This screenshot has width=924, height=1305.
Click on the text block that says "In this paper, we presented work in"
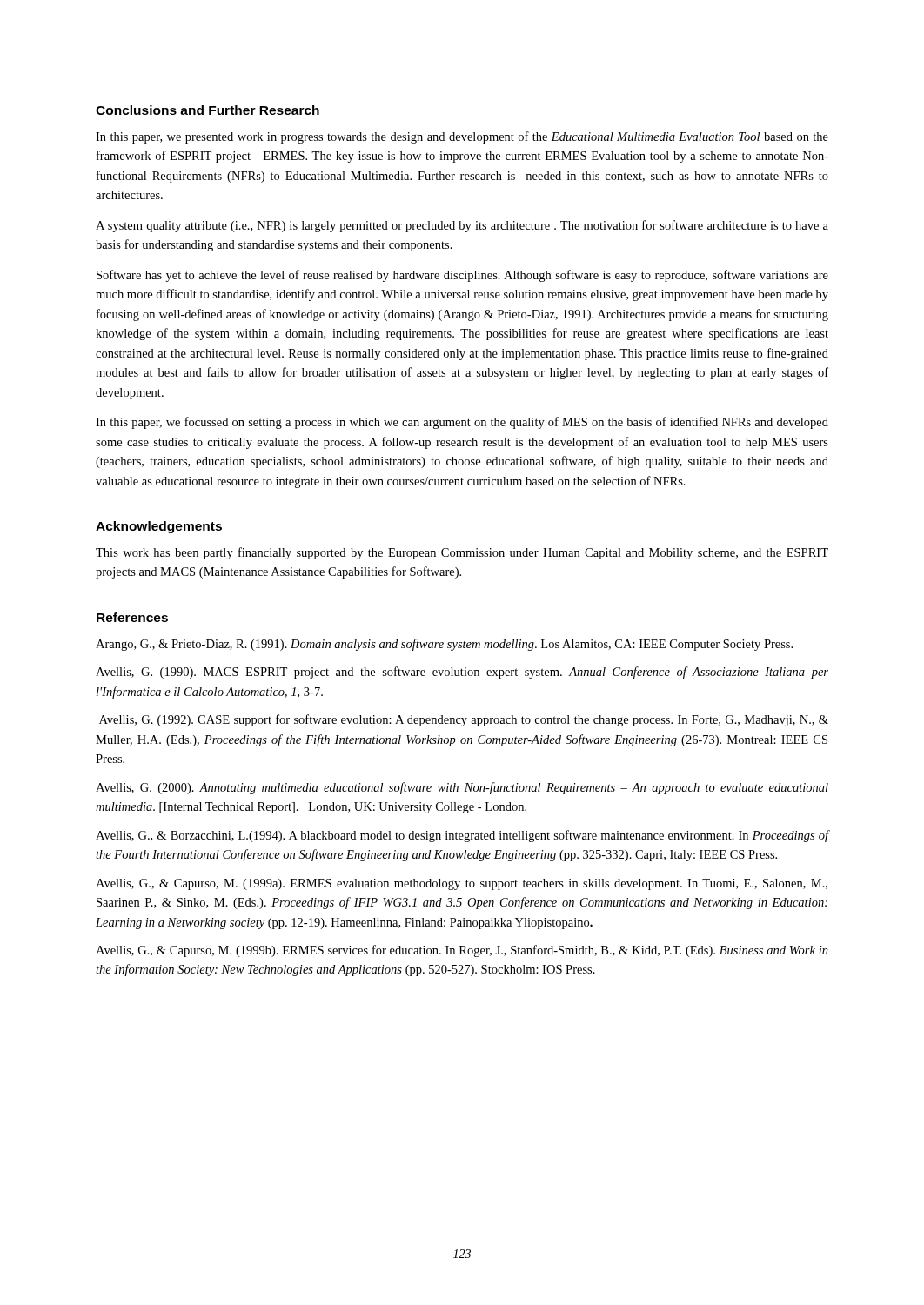(x=462, y=166)
